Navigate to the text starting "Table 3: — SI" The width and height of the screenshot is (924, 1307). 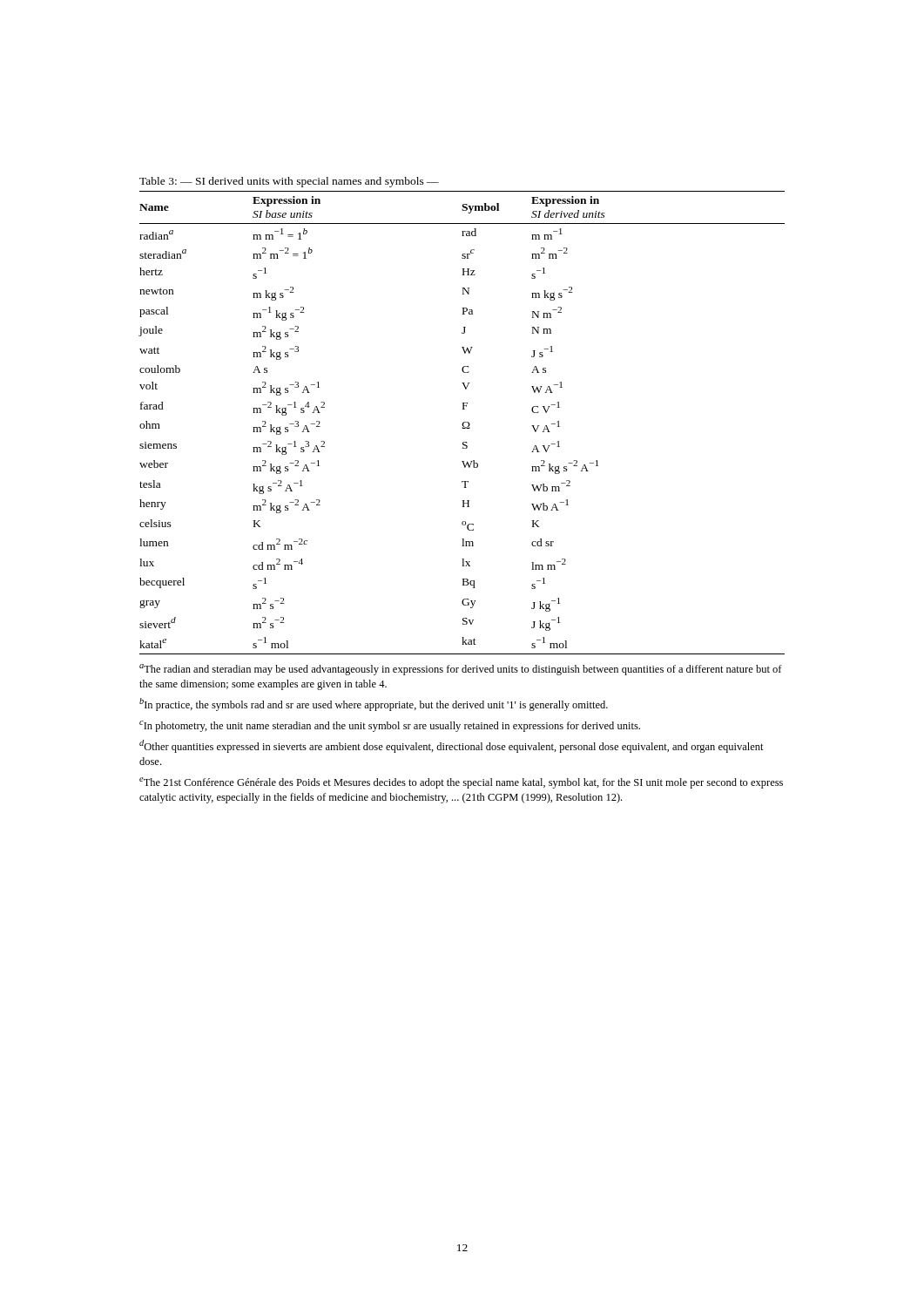click(x=289, y=181)
